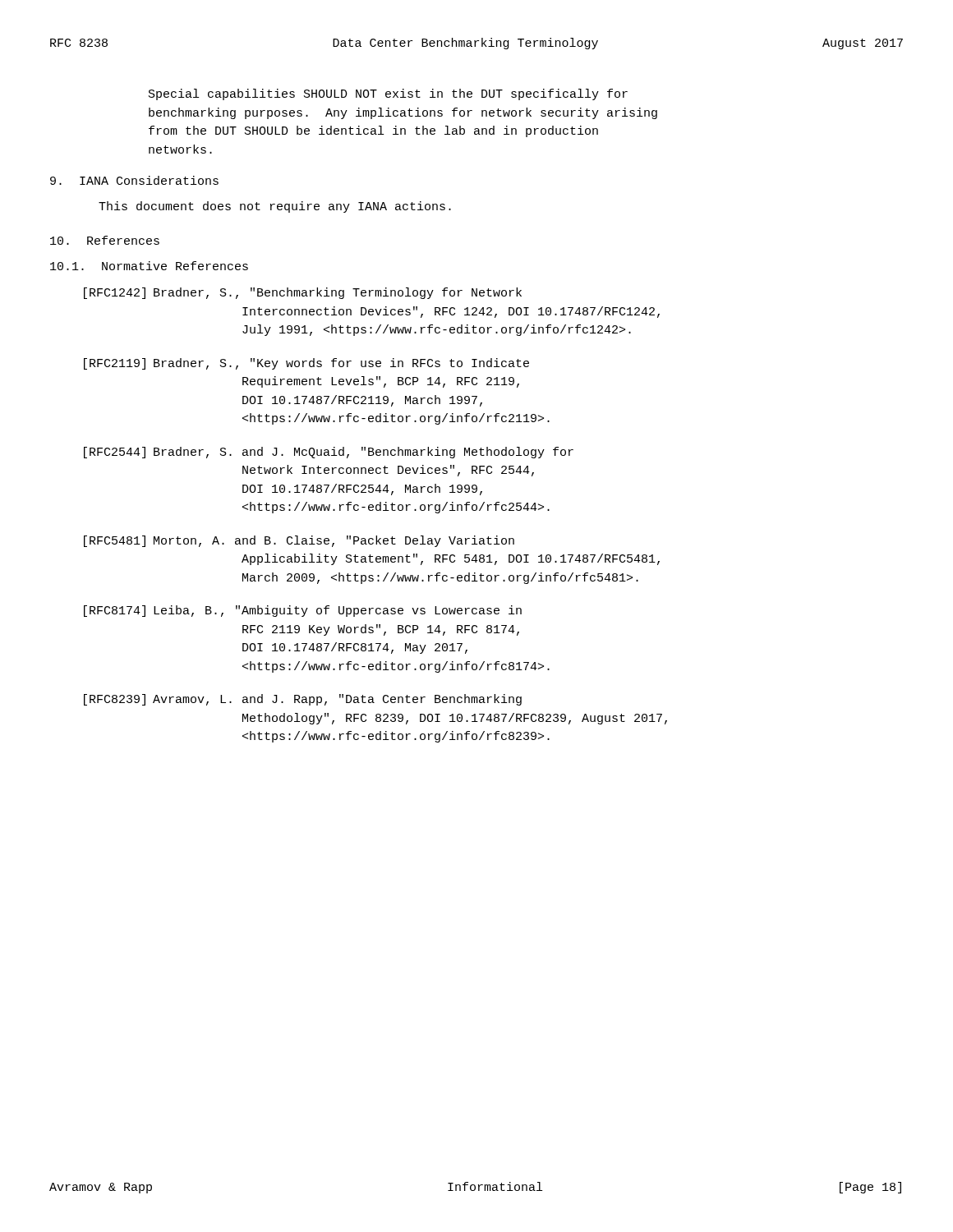Navigate to the passage starting "[RFC8239] Avramov, L. and J. Rapp, "Data Center"

click(476, 719)
